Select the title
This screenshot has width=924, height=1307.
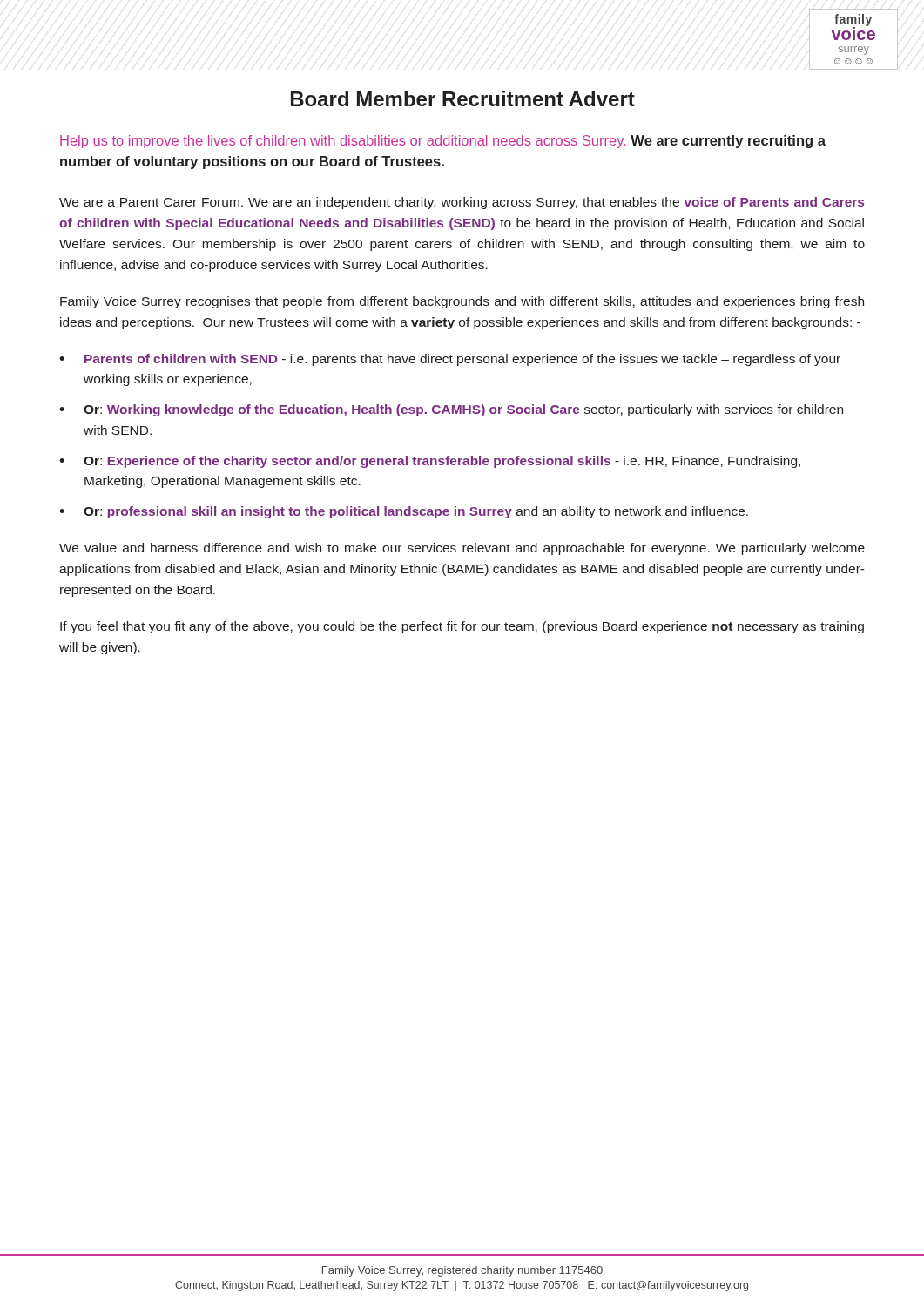[x=462, y=99]
